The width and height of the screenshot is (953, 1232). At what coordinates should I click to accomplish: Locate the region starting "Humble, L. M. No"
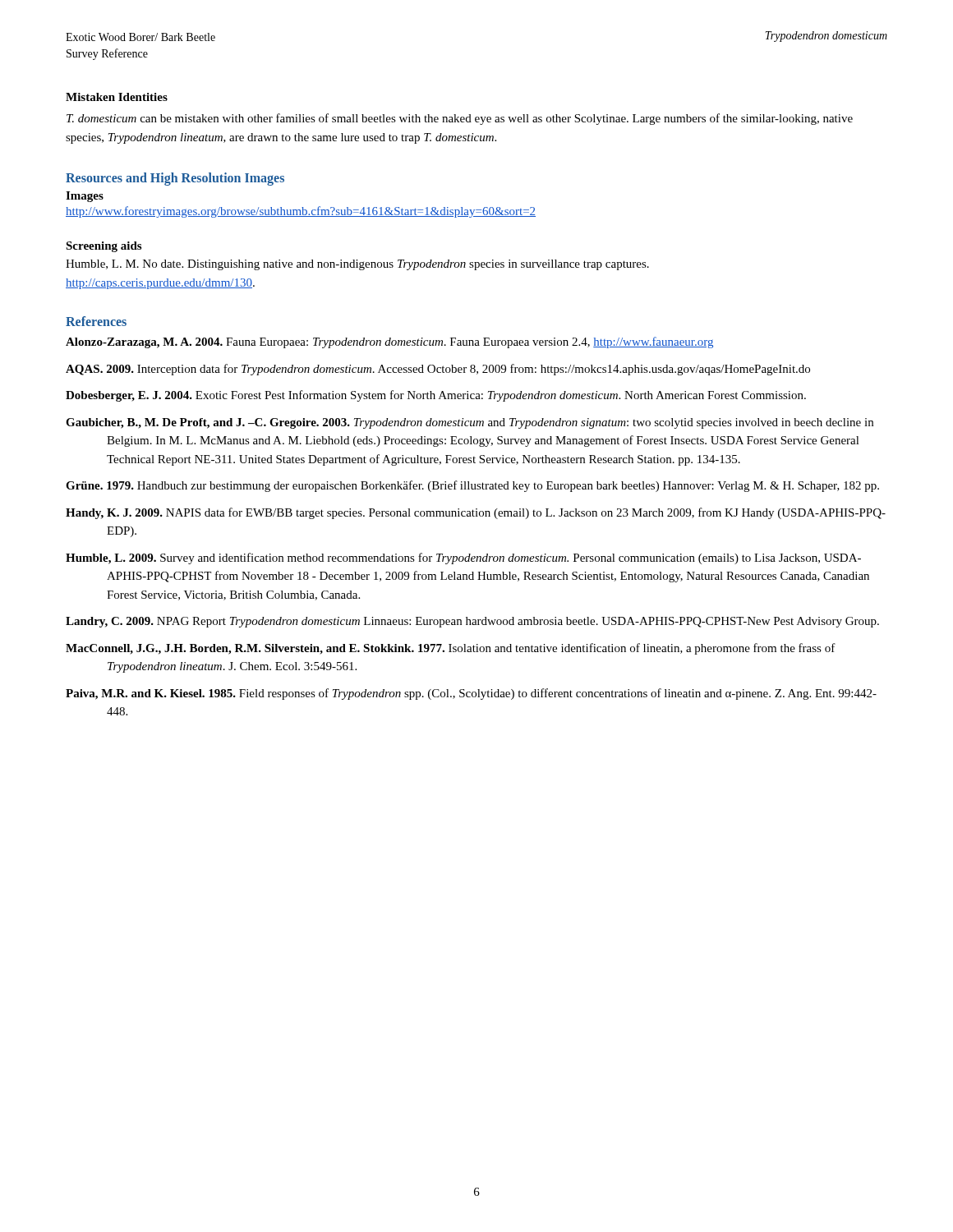pyautogui.click(x=476, y=273)
